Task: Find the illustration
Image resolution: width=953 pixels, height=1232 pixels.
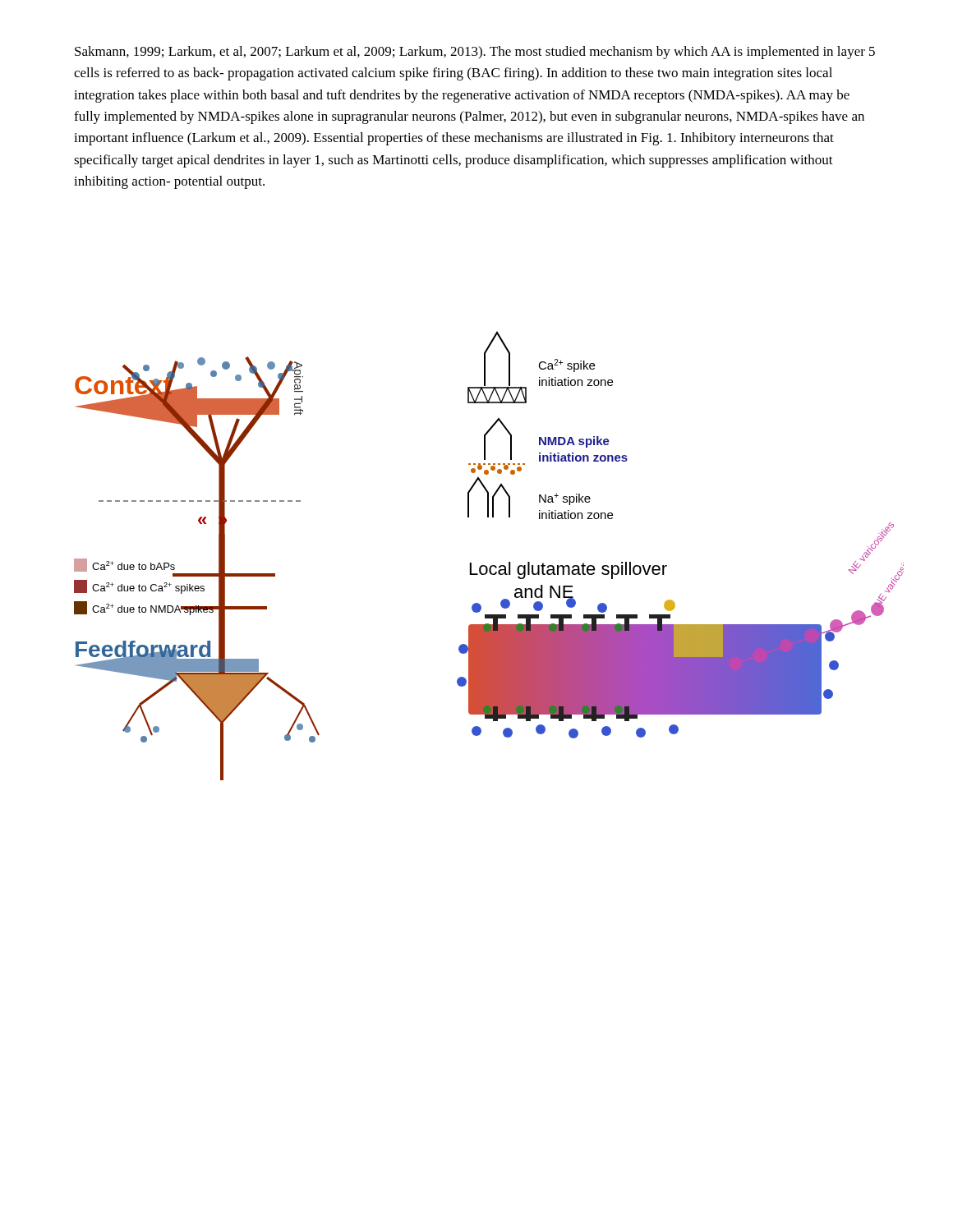Action: [476, 583]
